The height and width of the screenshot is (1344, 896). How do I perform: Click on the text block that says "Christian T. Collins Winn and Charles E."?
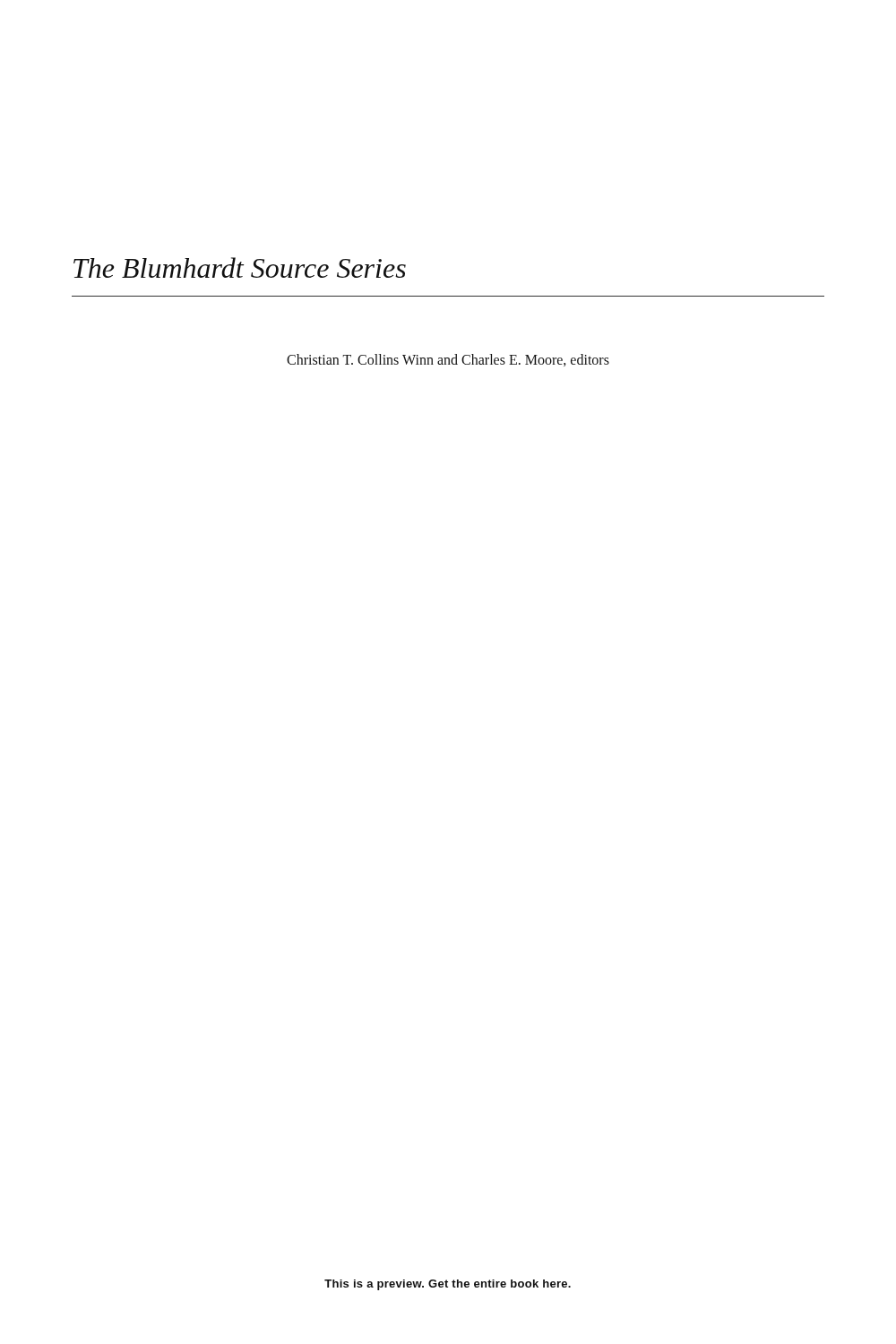pos(448,360)
